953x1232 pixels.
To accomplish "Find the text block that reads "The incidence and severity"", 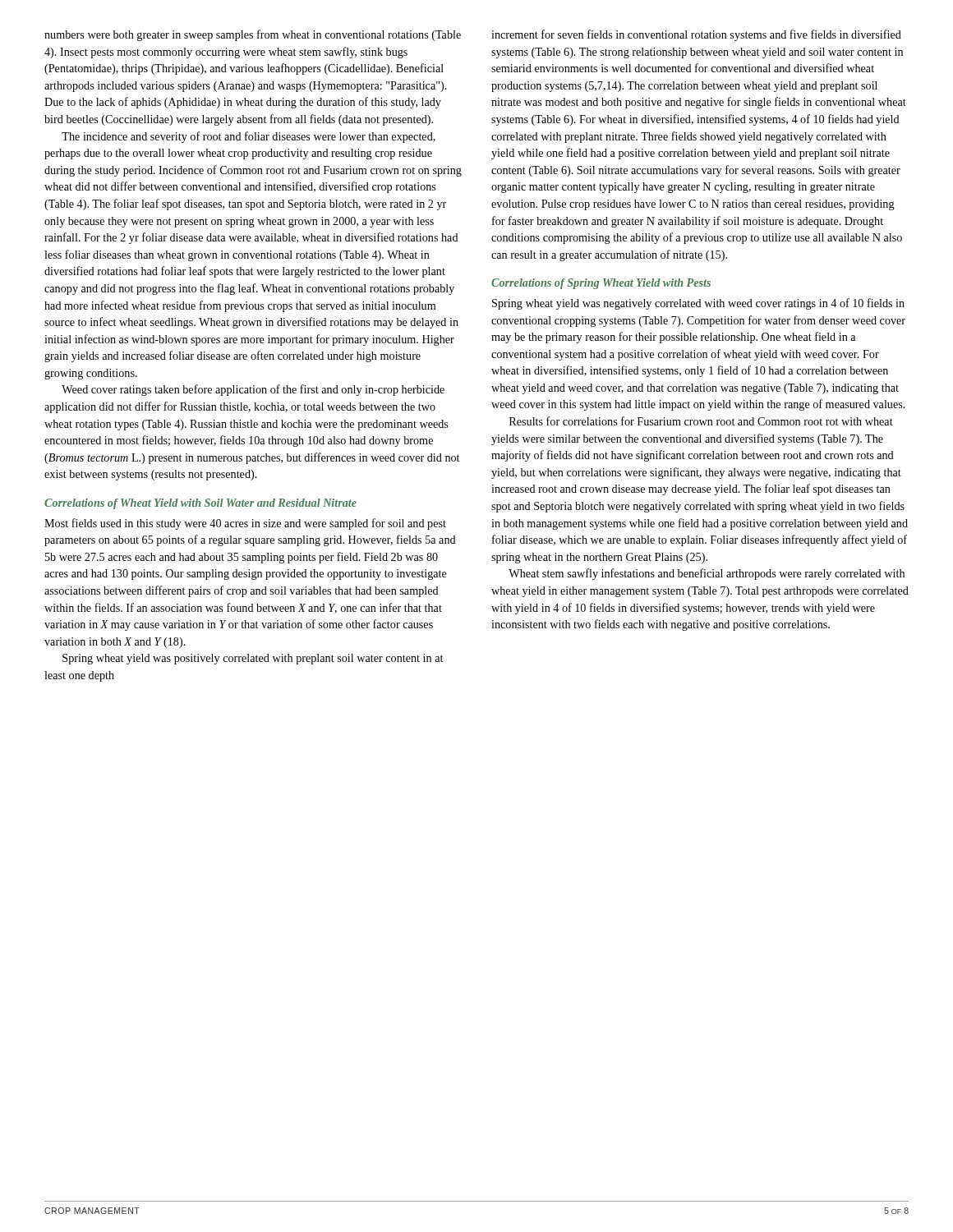I will pos(253,255).
